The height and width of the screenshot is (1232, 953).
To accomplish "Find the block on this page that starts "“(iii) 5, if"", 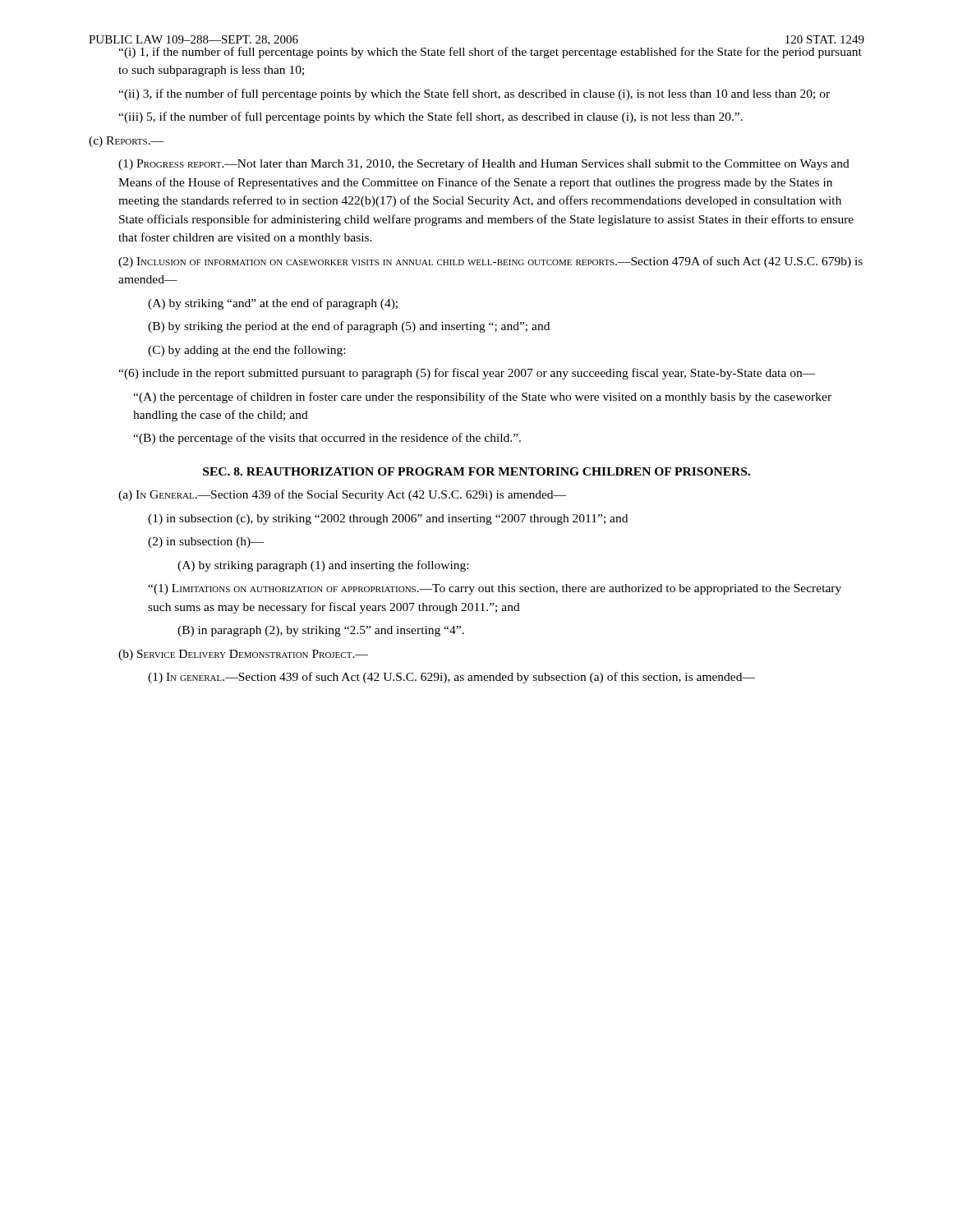I will tap(491, 117).
